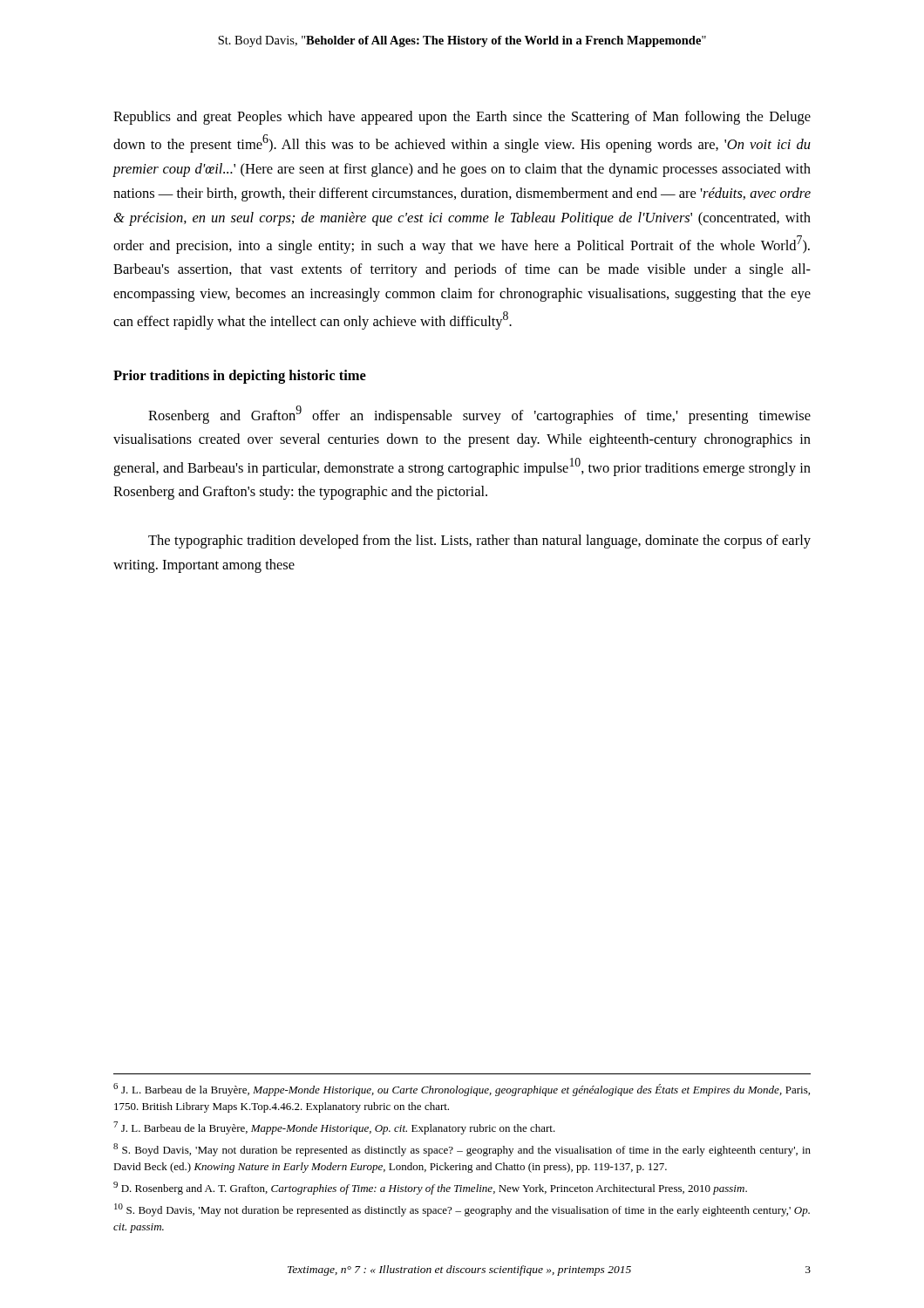
Task: Click the passage that begins "7 J. L. Barbeau de la Bruyère, Mappe-Monde"
Action: 334,1126
